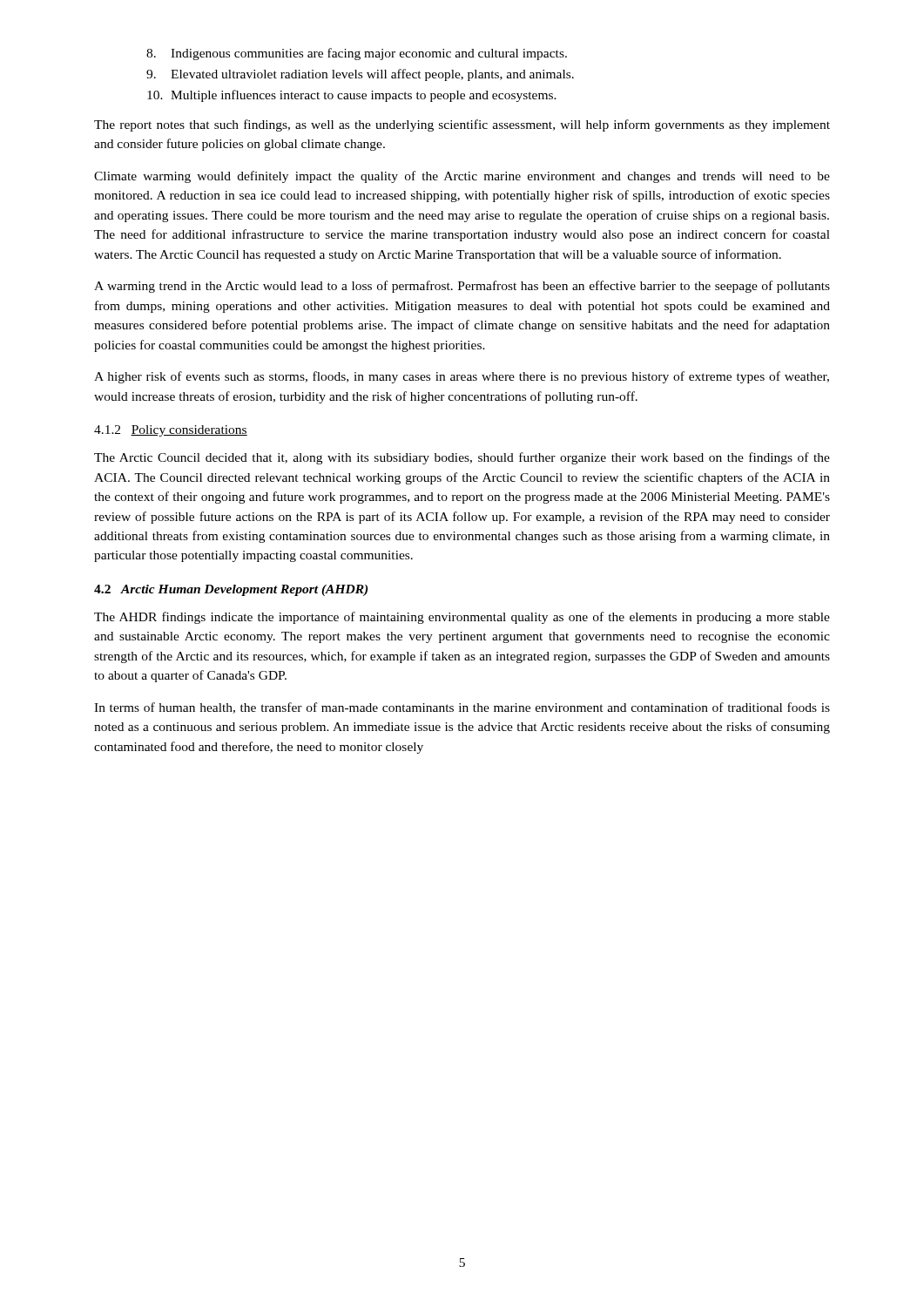The image size is (924, 1307).
Task: Click the section header that begins "4.2 Arctic Human Development Report"
Action: click(231, 588)
